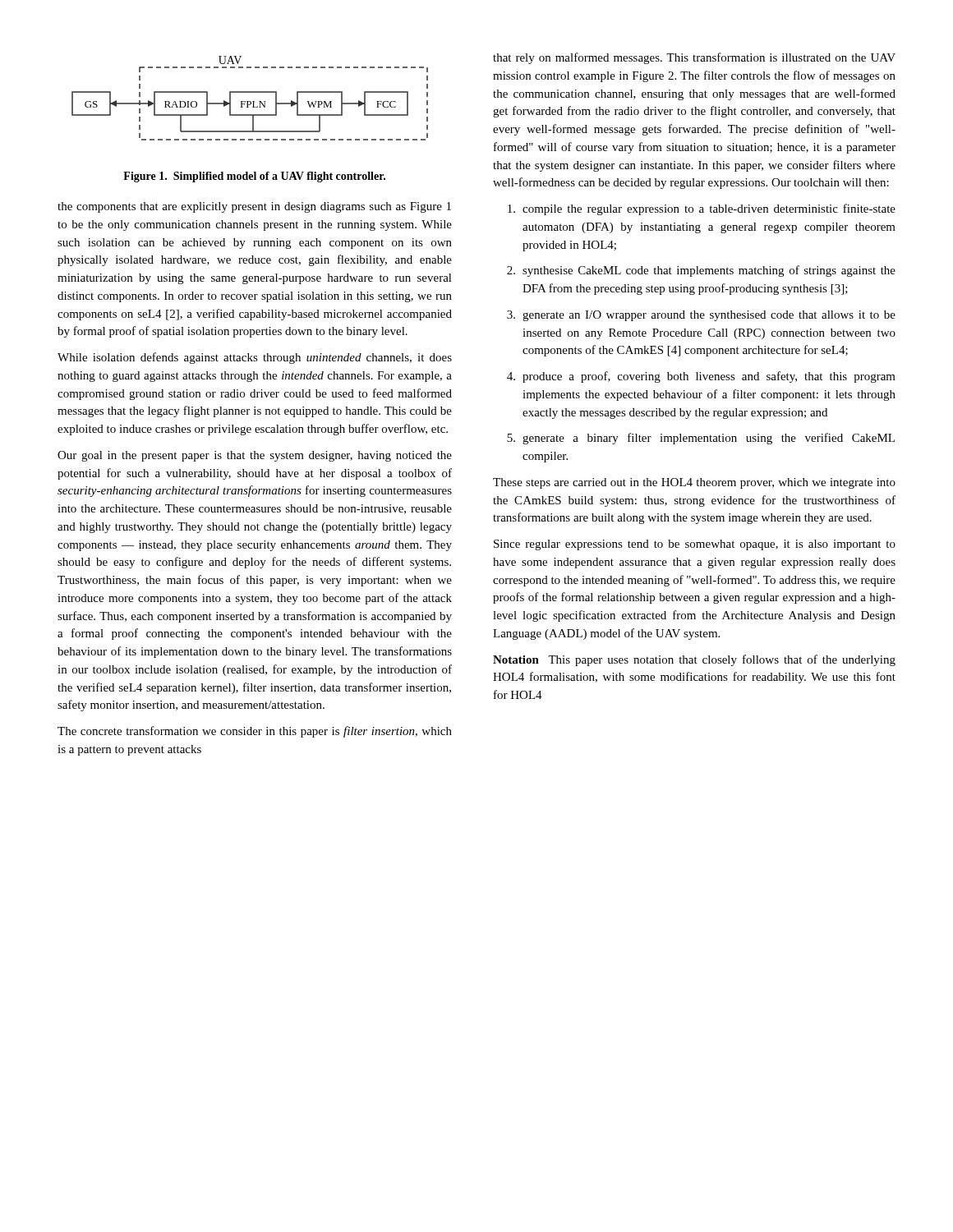Viewport: 953px width, 1232px height.
Task: Where is the passage that starts "2. synthesise CakeML code that implements"?
Action: coord(694,280)
